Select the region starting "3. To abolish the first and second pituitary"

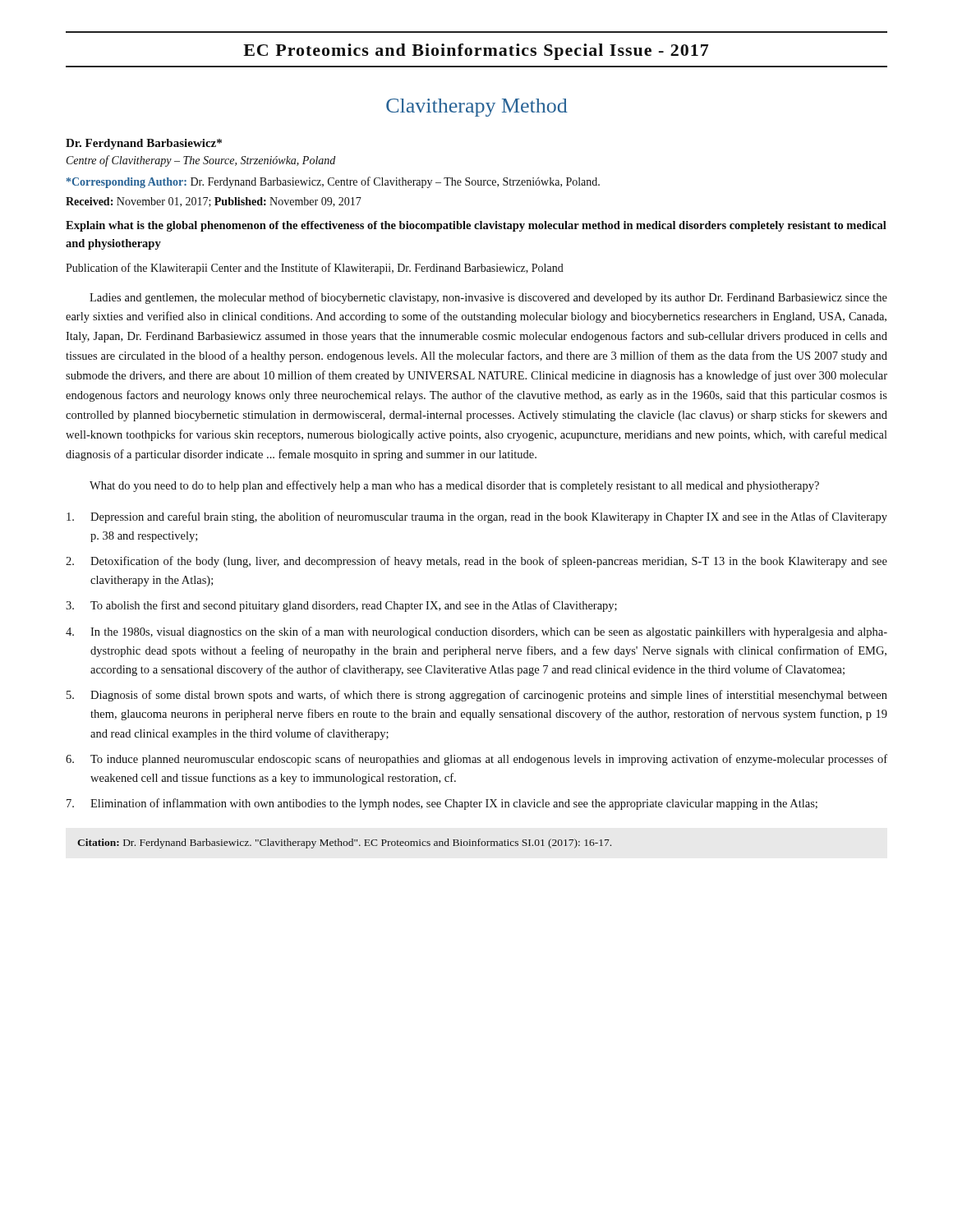click(x=476, y=606)
